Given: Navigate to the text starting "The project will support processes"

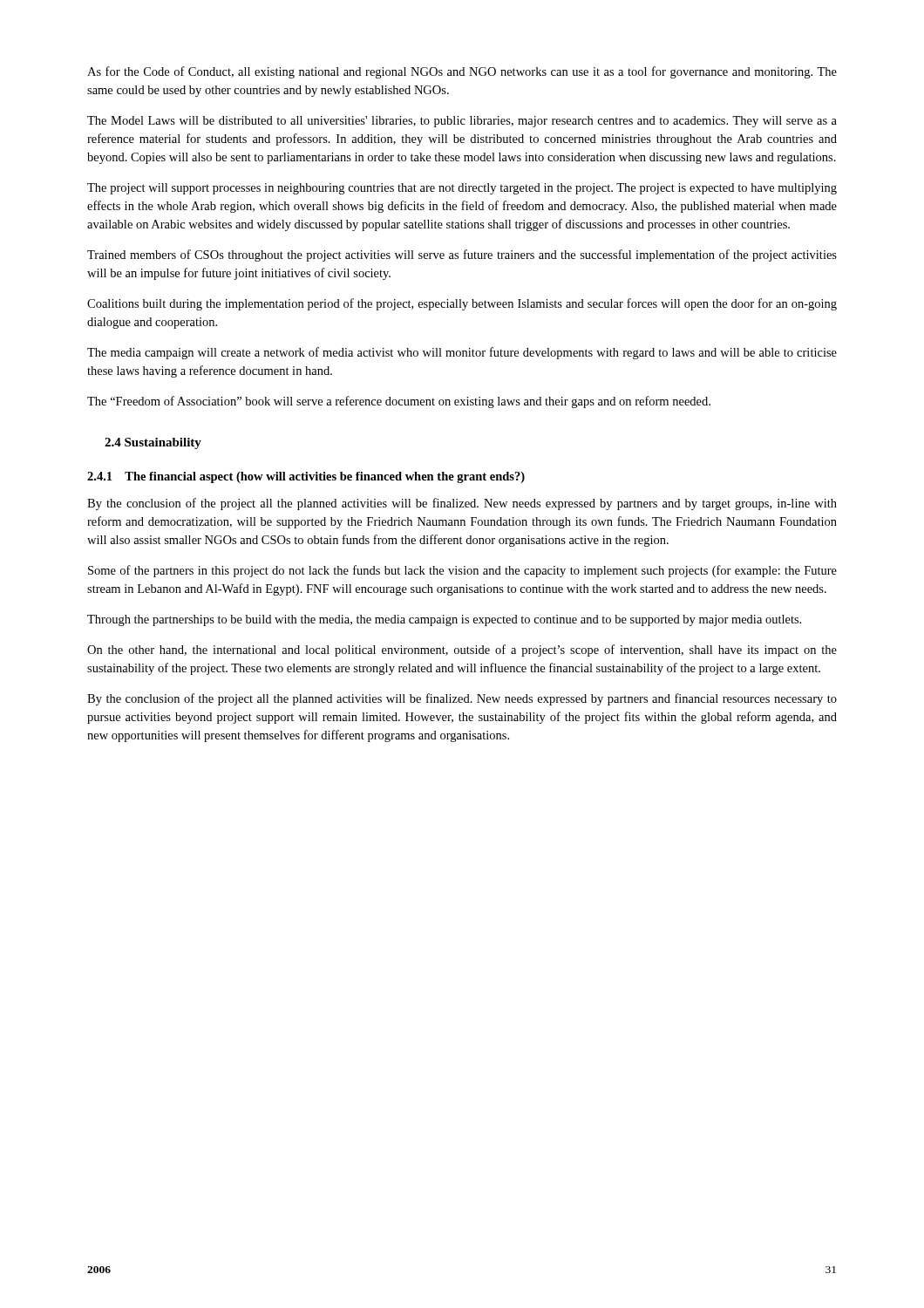Looking at the screenshot, I should coord(462,206).
